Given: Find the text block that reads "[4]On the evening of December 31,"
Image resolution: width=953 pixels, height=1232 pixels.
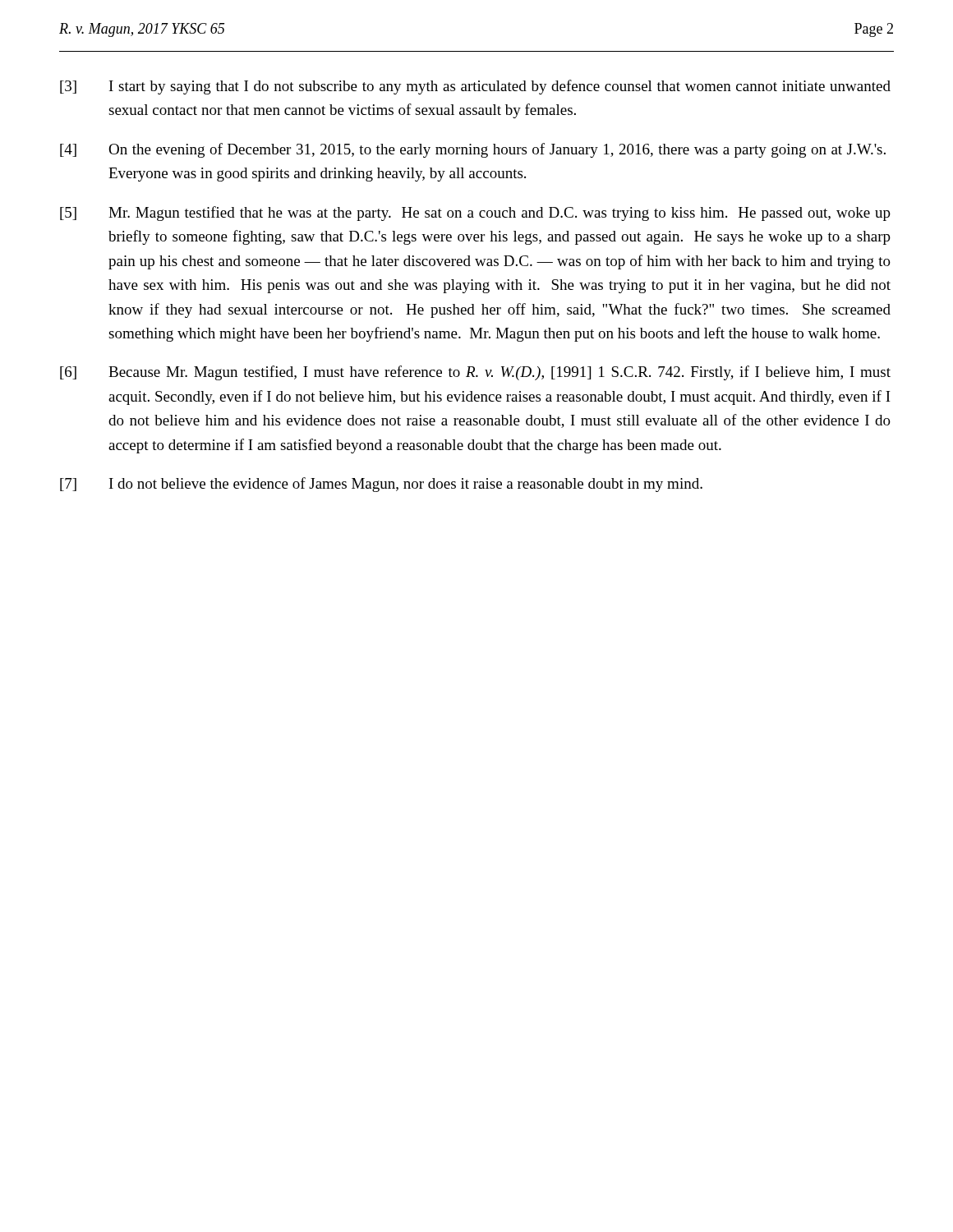Looking at the screenshot, I should pyautogui.click(x=475, y=161).
